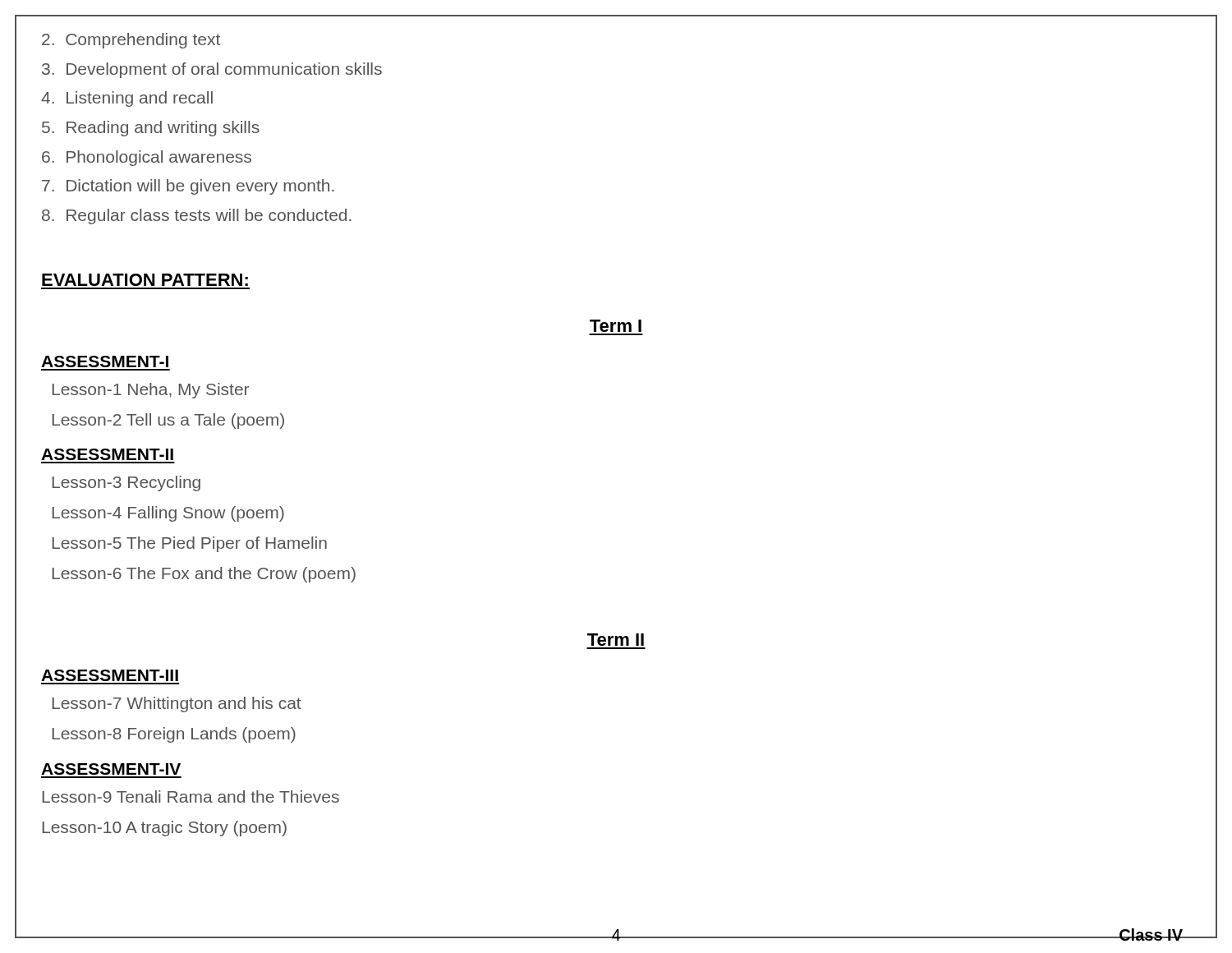Image resolution: width=1232 pixels, height=953 pixels.
Task: Find the region starting "5. Reading and writing skills"
Action: pyautogui.click(x=150, y=127)
